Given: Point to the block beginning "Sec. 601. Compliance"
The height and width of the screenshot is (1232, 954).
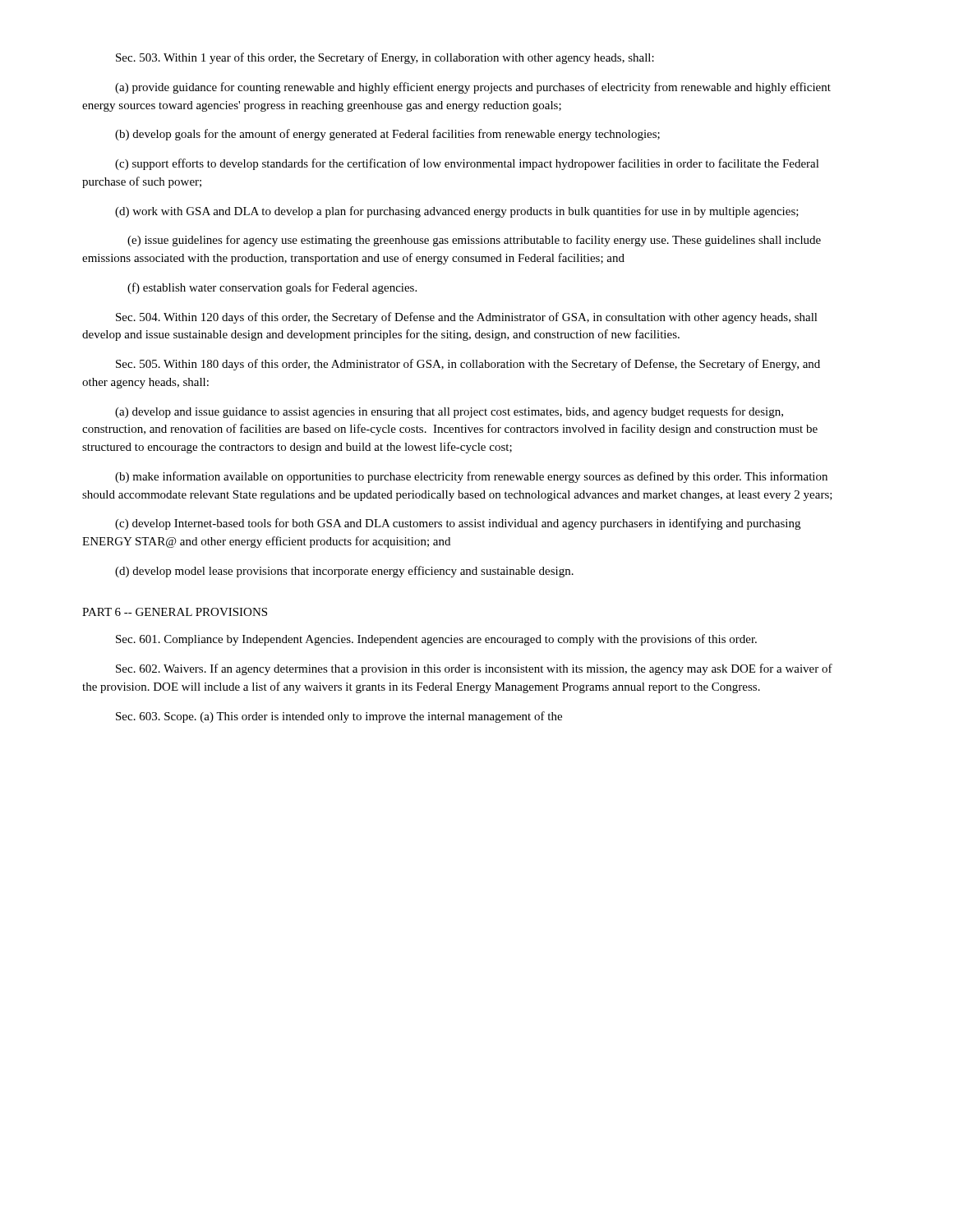Looking at the screenshot, I should (465, 640).
